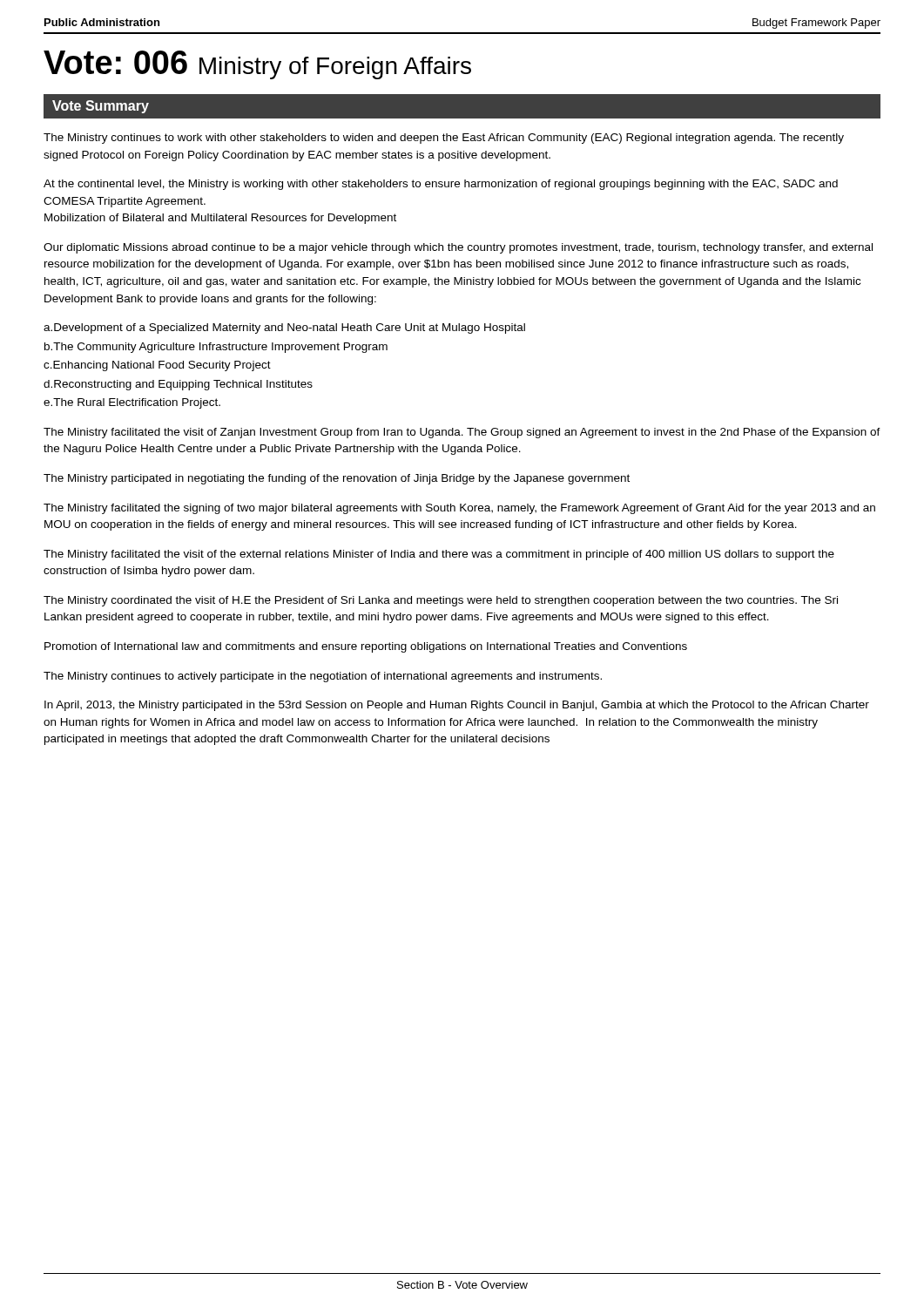Find the title containing "Vote: 006 Ministry"
Image resolution: width=924 pixels, height=1307 pixels.
258,63
